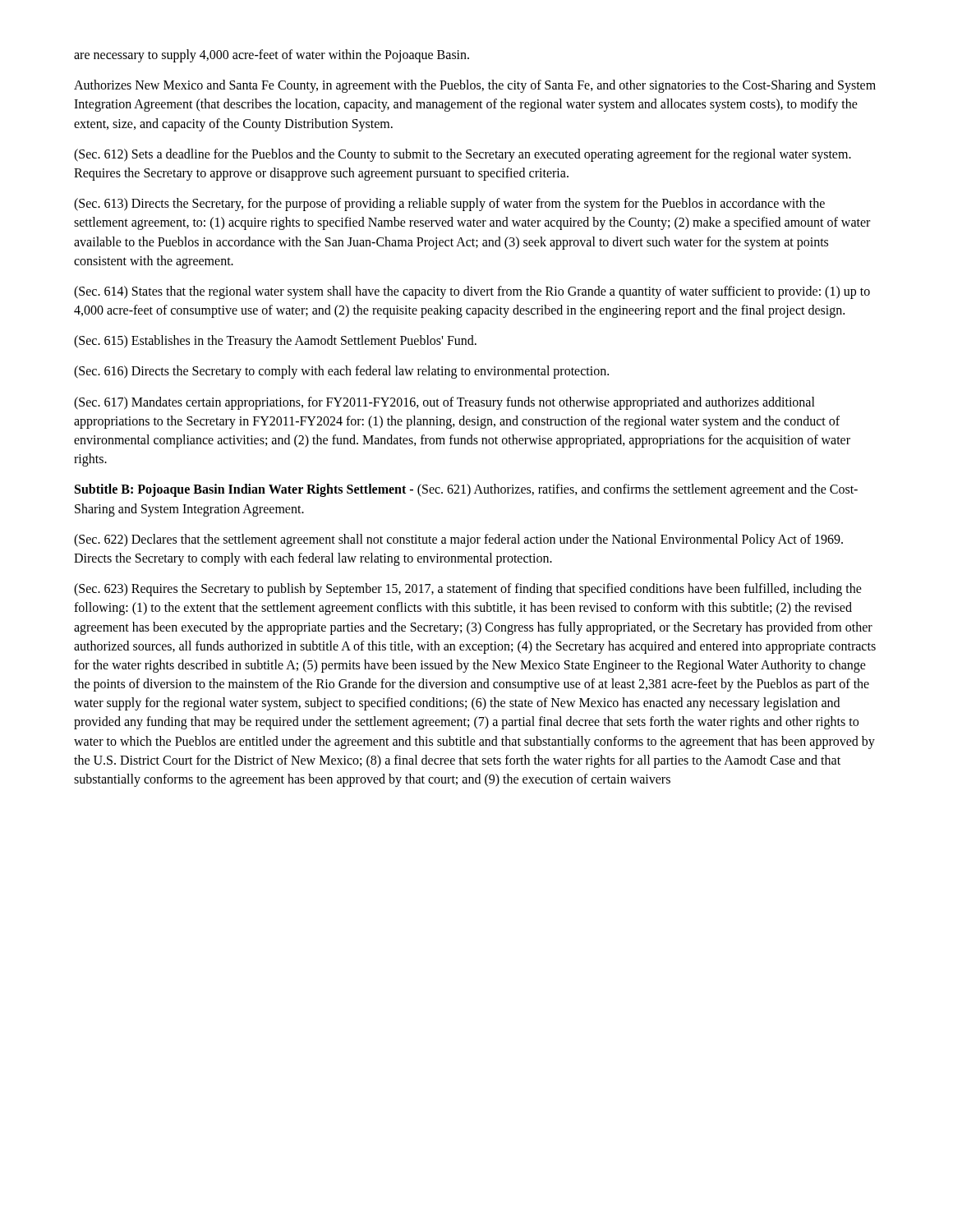
Task: Find the text block that reads "(Sec. 613) Directs the Secretary, for the"
Action: [472, 232]
